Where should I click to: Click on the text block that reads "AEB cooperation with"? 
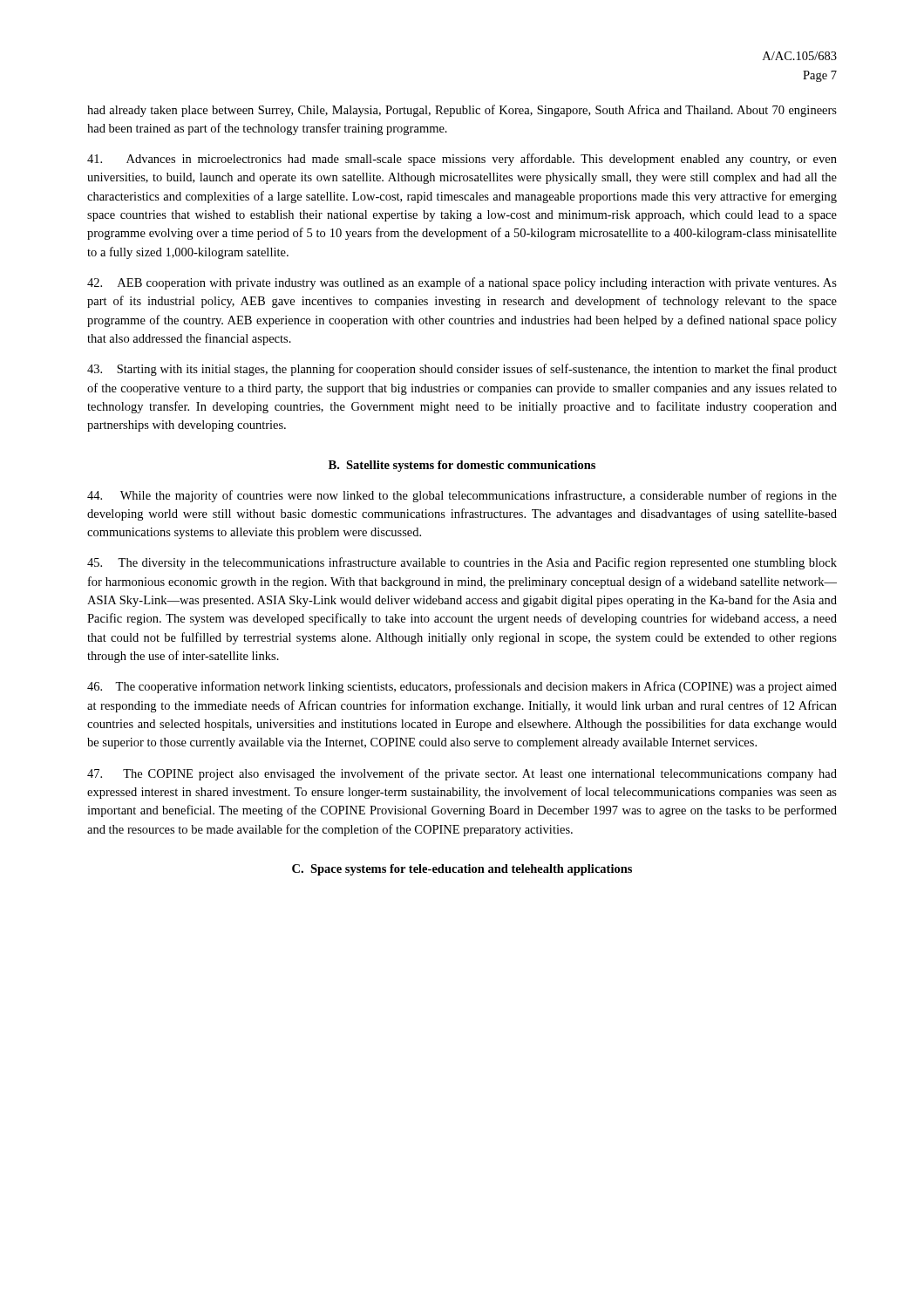click(462, 310)
